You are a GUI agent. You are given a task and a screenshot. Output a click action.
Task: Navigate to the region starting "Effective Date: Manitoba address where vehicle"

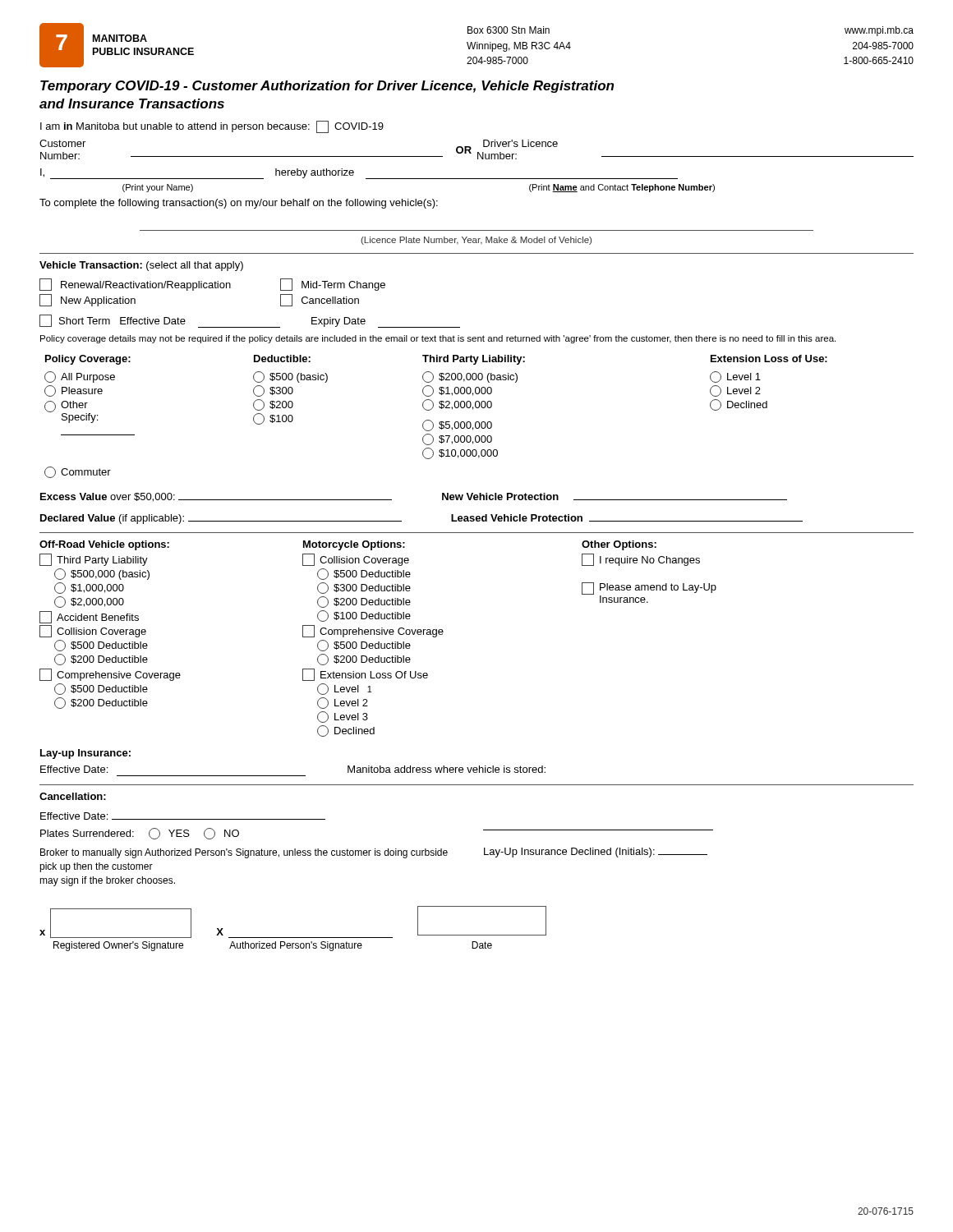[x=293, y=769]
